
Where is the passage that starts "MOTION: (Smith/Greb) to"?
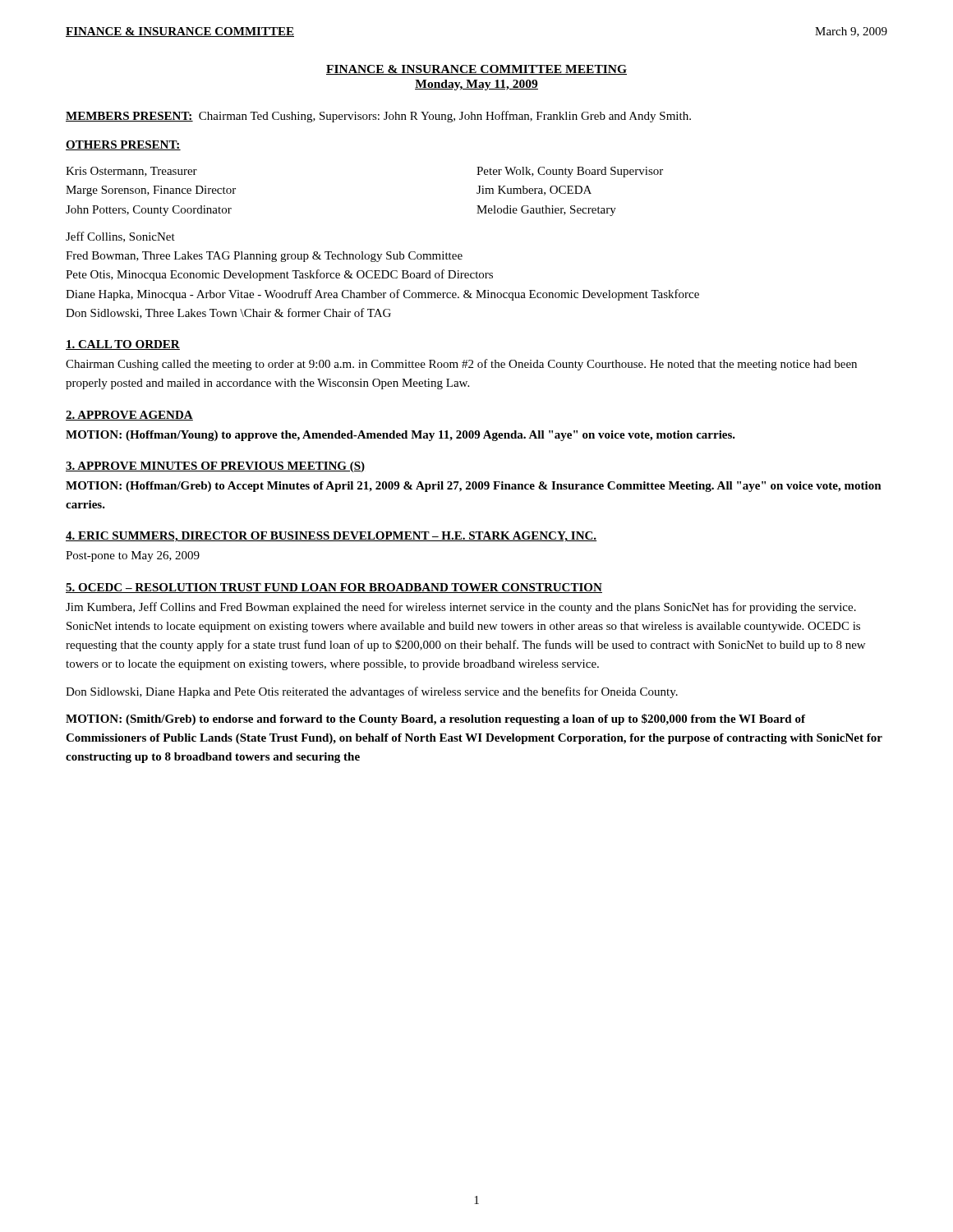474,738
